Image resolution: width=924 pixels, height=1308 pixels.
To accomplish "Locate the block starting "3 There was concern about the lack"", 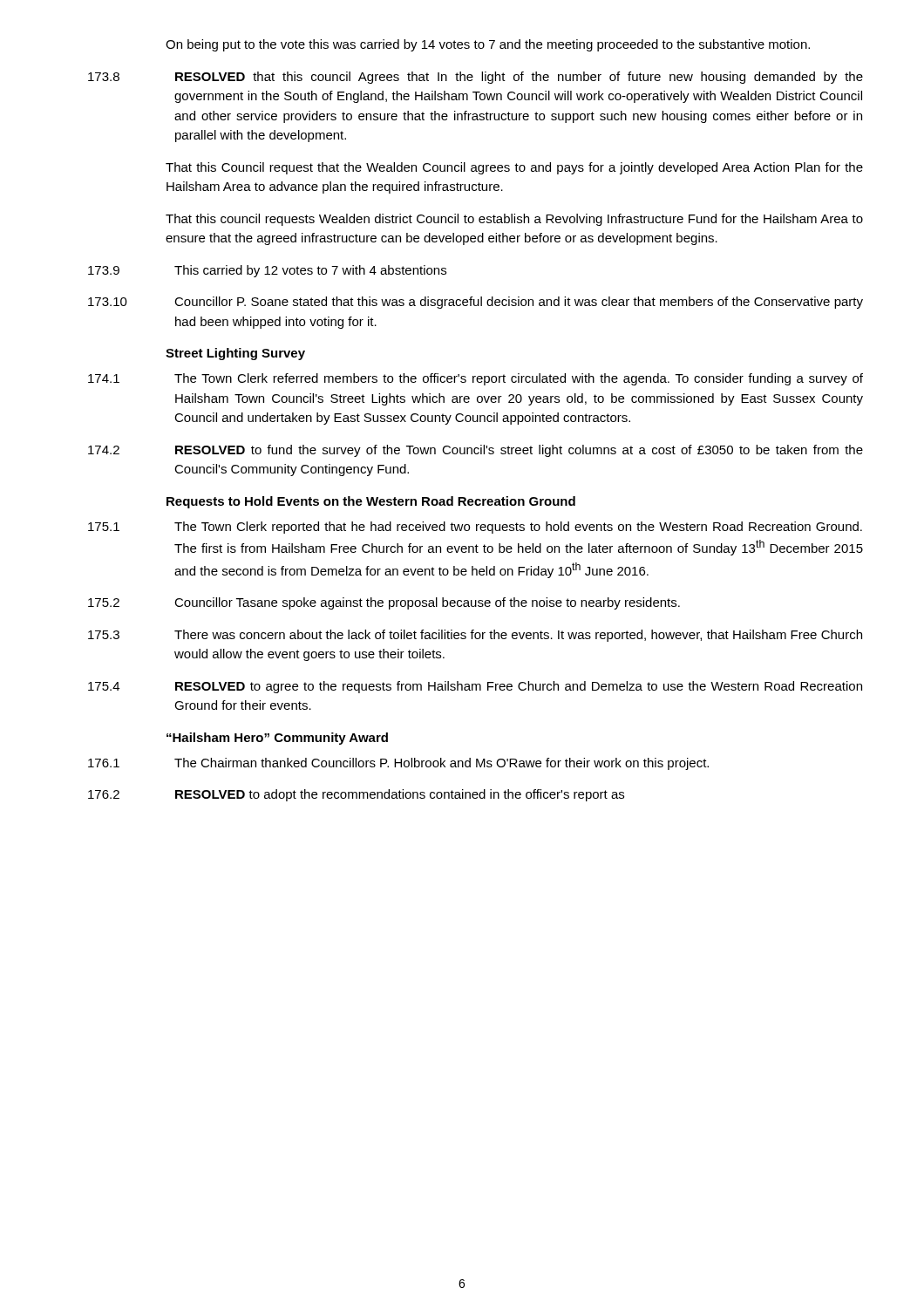I will point(475,644).
